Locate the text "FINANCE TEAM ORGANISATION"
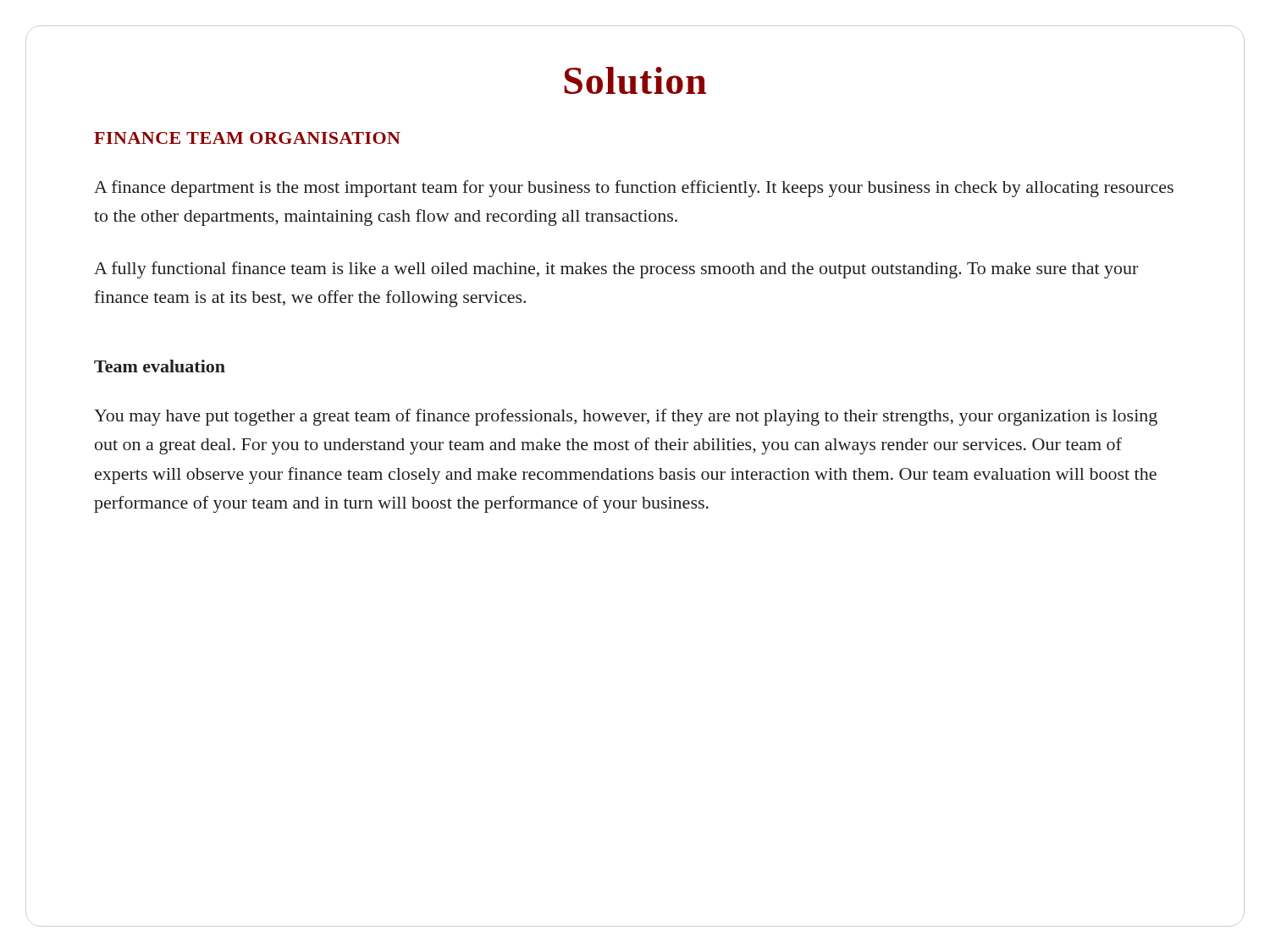Image resolution: width=1270 pixels, height=952 pixels. click(247, 138)
